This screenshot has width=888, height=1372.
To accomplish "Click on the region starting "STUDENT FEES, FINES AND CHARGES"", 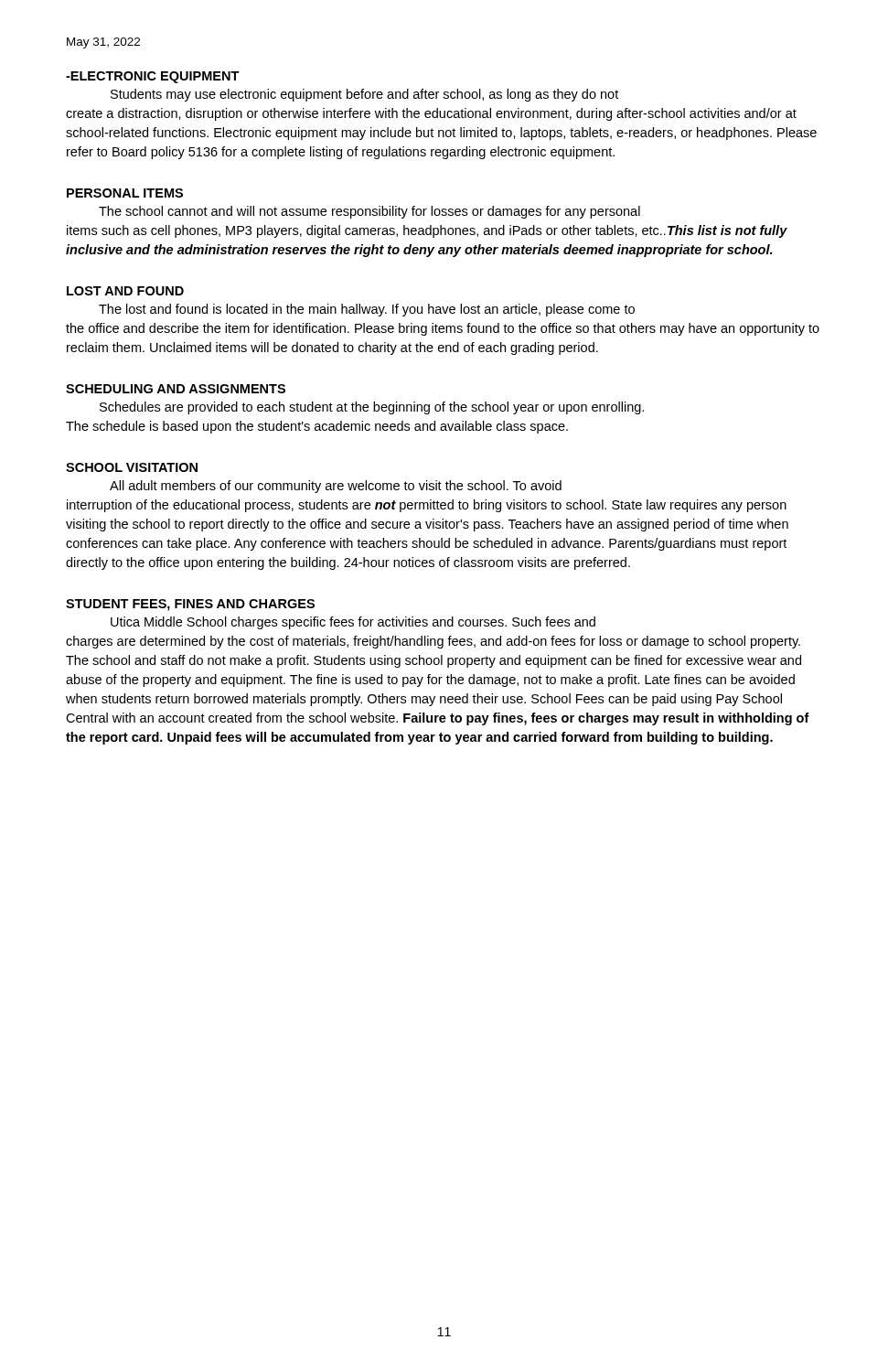I will coord(191,604).
